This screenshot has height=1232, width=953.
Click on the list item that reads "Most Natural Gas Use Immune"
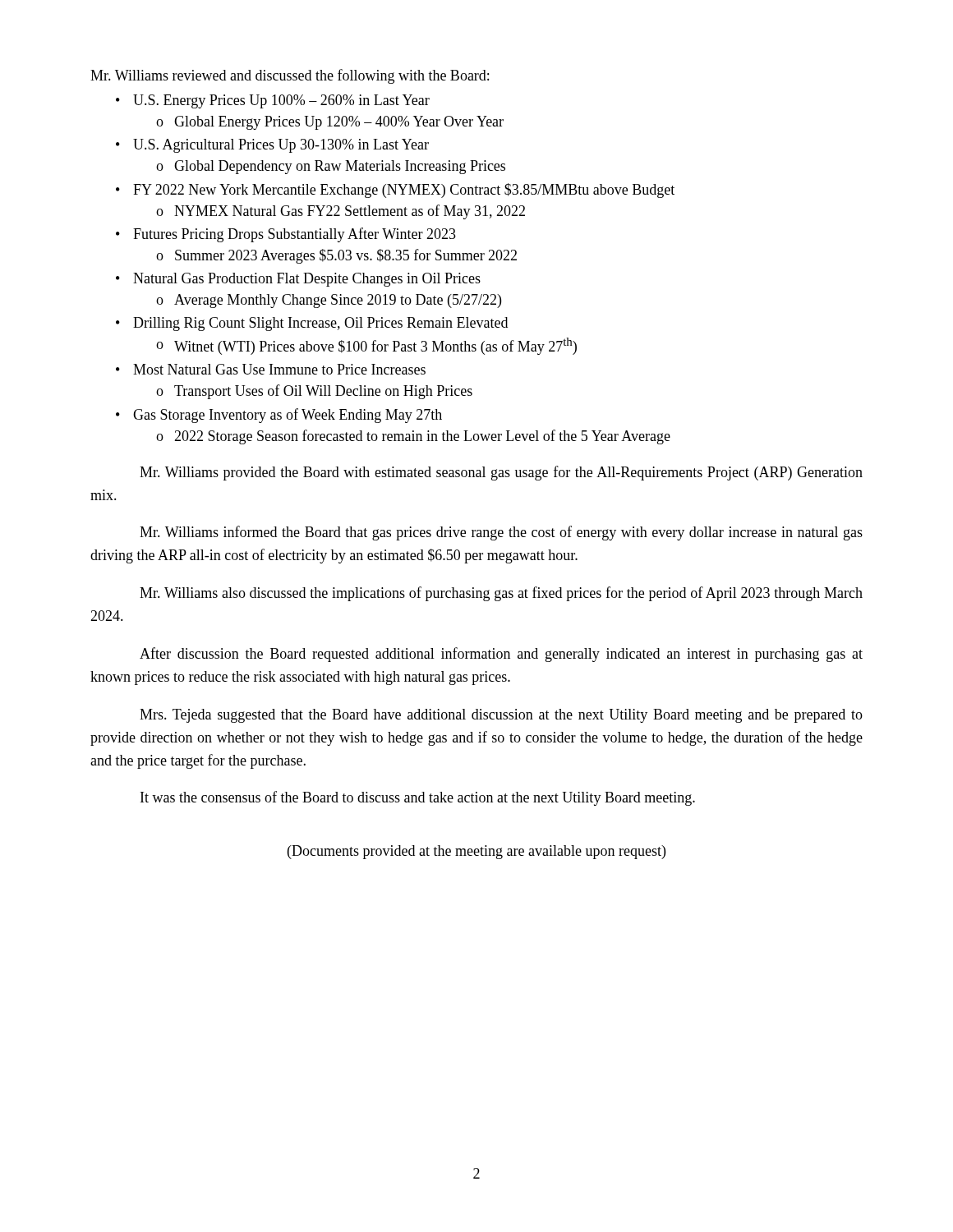[x=271, y=369]
